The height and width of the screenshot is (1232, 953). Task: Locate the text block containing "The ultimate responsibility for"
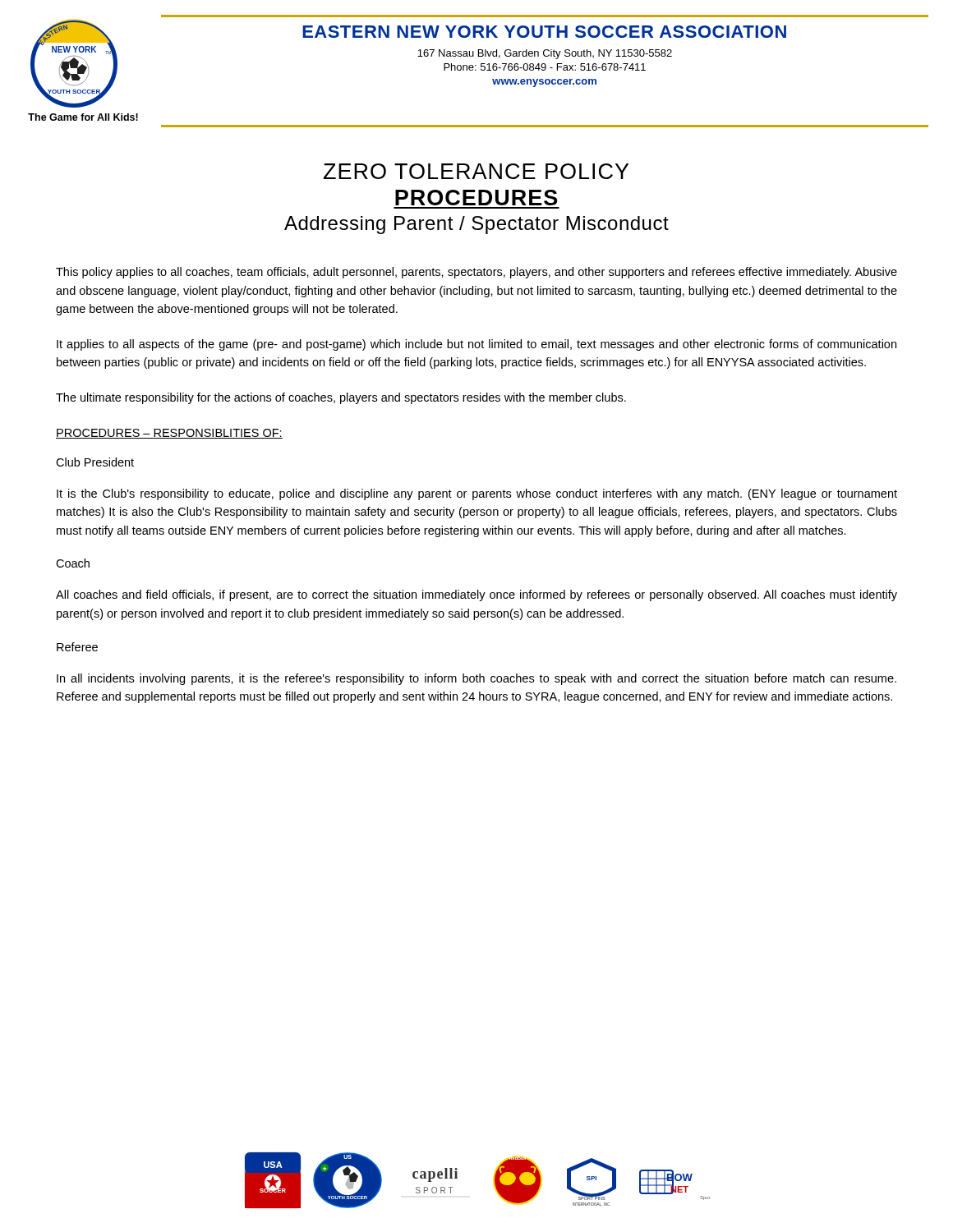(x=341, y=398)
